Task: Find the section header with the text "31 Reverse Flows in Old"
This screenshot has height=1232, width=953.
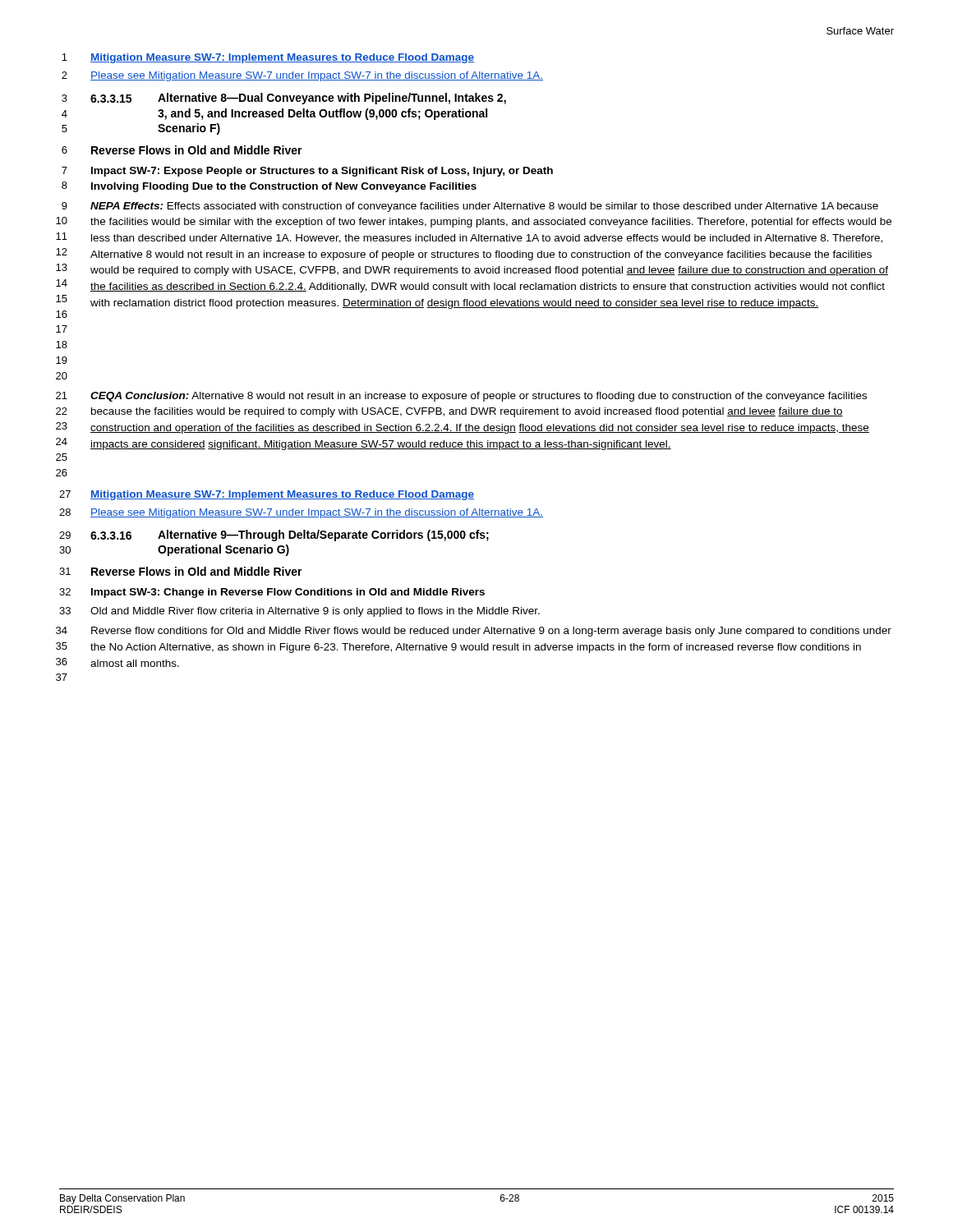Action: pos(181,571)
